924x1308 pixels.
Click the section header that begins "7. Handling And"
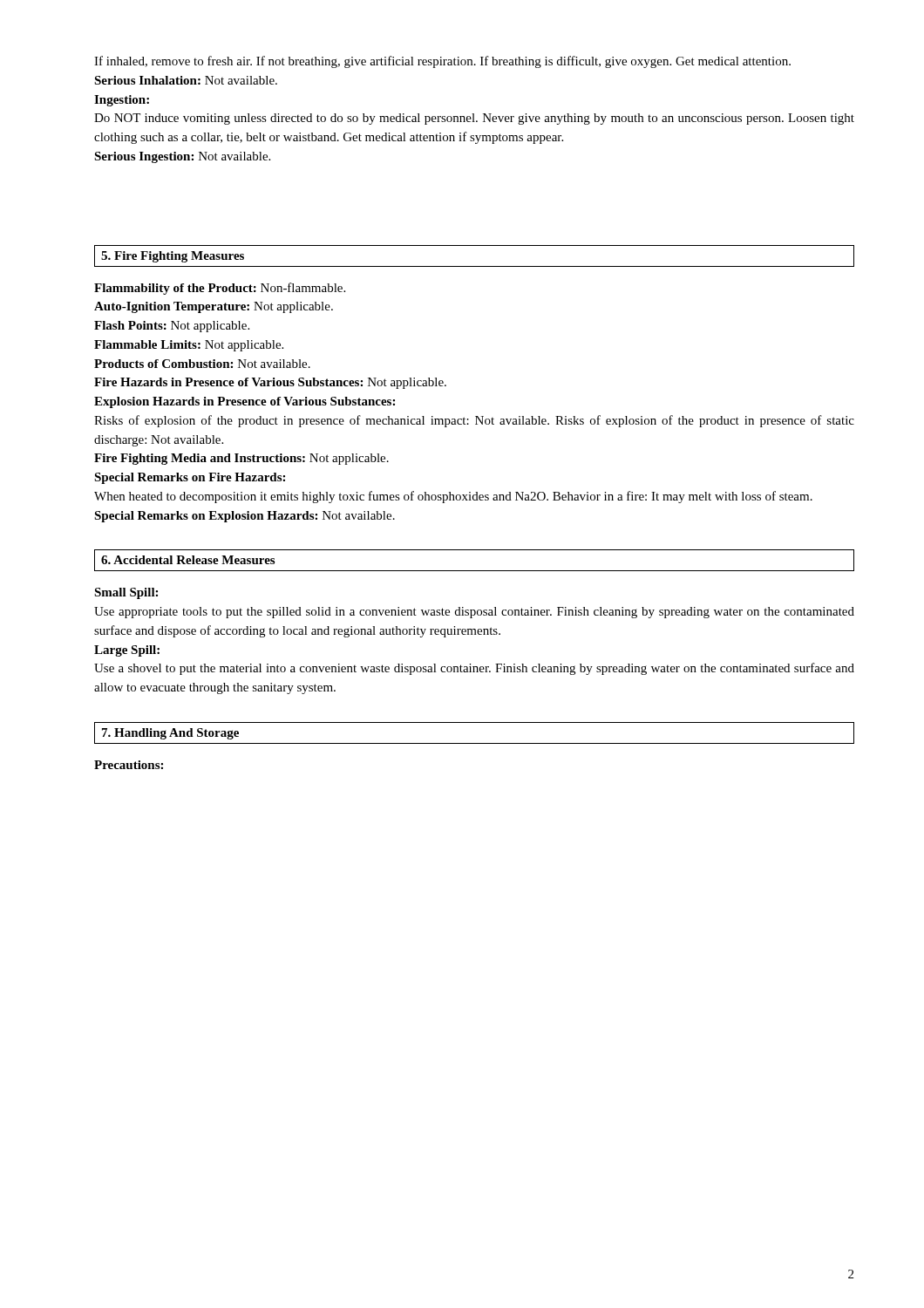(x=170, y=732)
